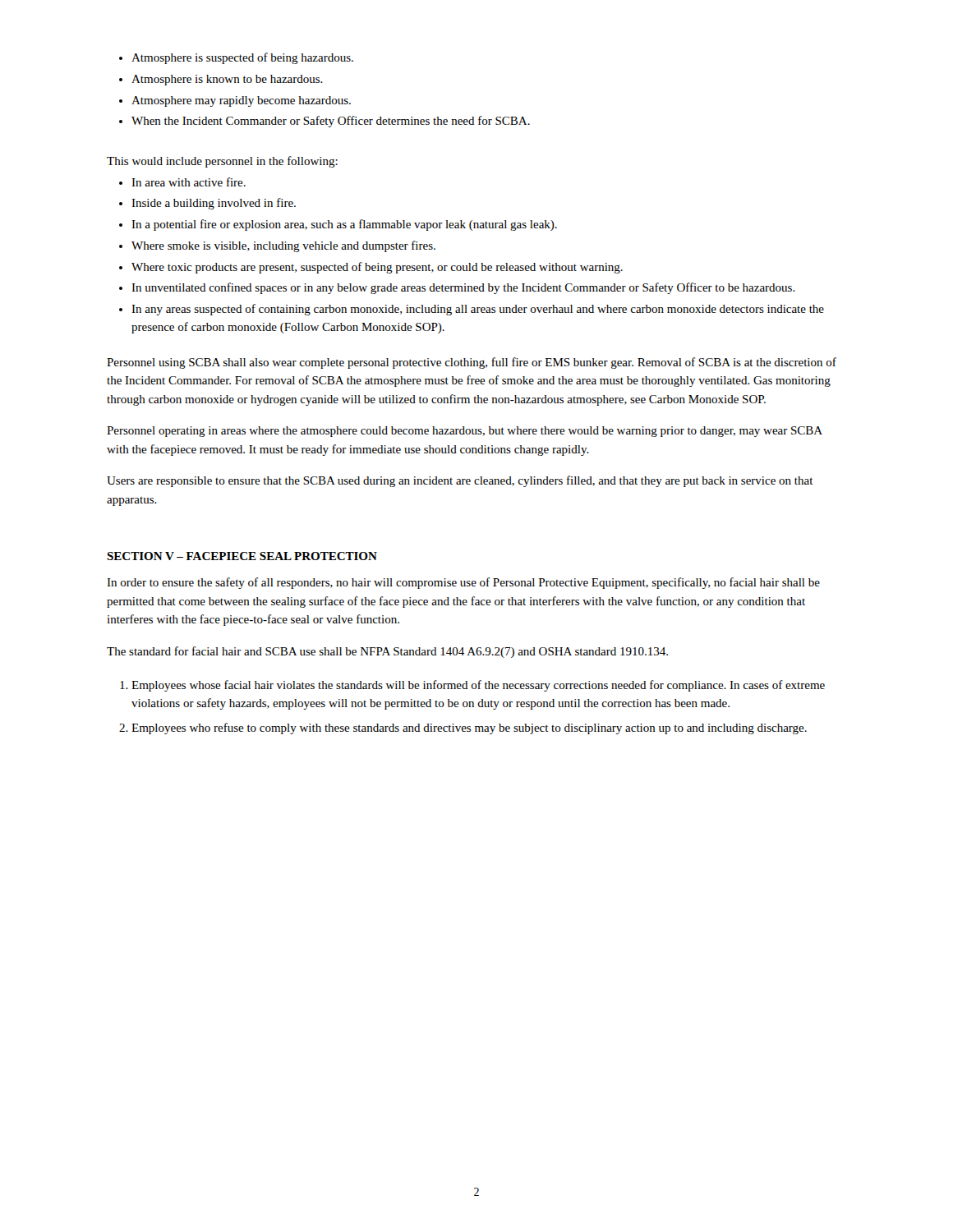Find the element starting "In order to"
Image resolution: width=953 pixels, height=1232 pixels.
tap(463, 601)
